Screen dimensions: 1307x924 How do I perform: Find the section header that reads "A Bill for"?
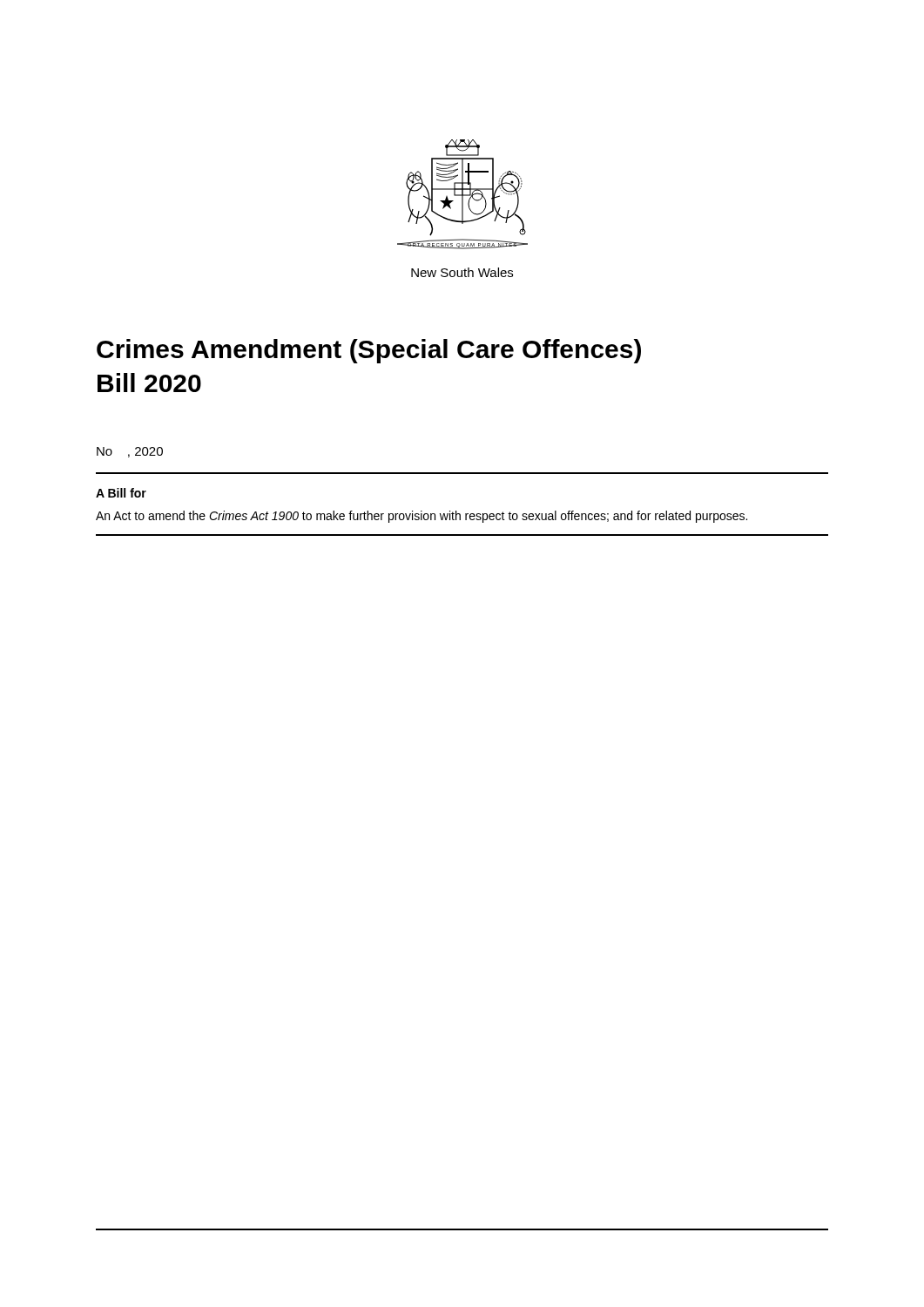(121, 493)
